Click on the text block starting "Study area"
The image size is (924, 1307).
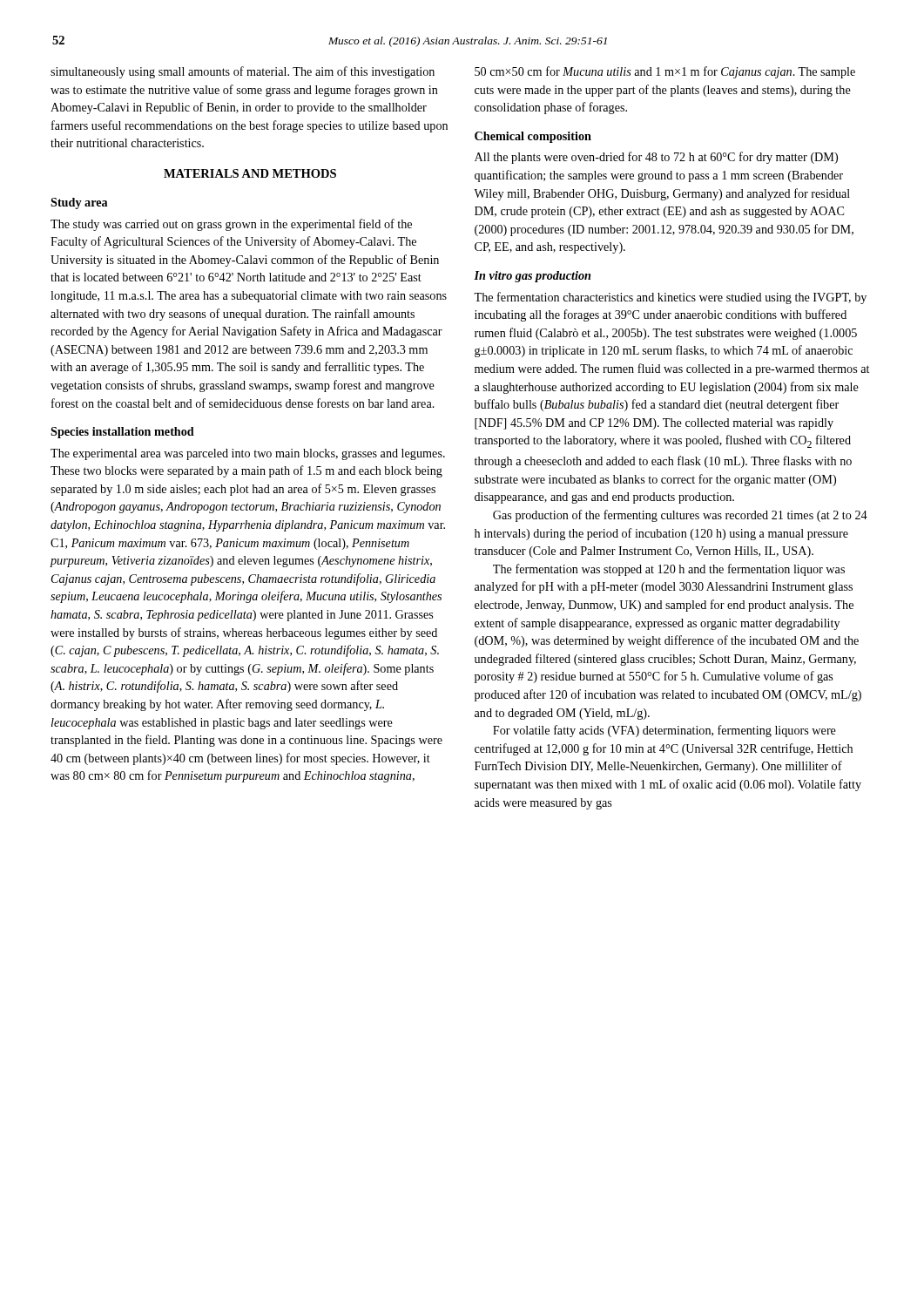pos(79,203)
